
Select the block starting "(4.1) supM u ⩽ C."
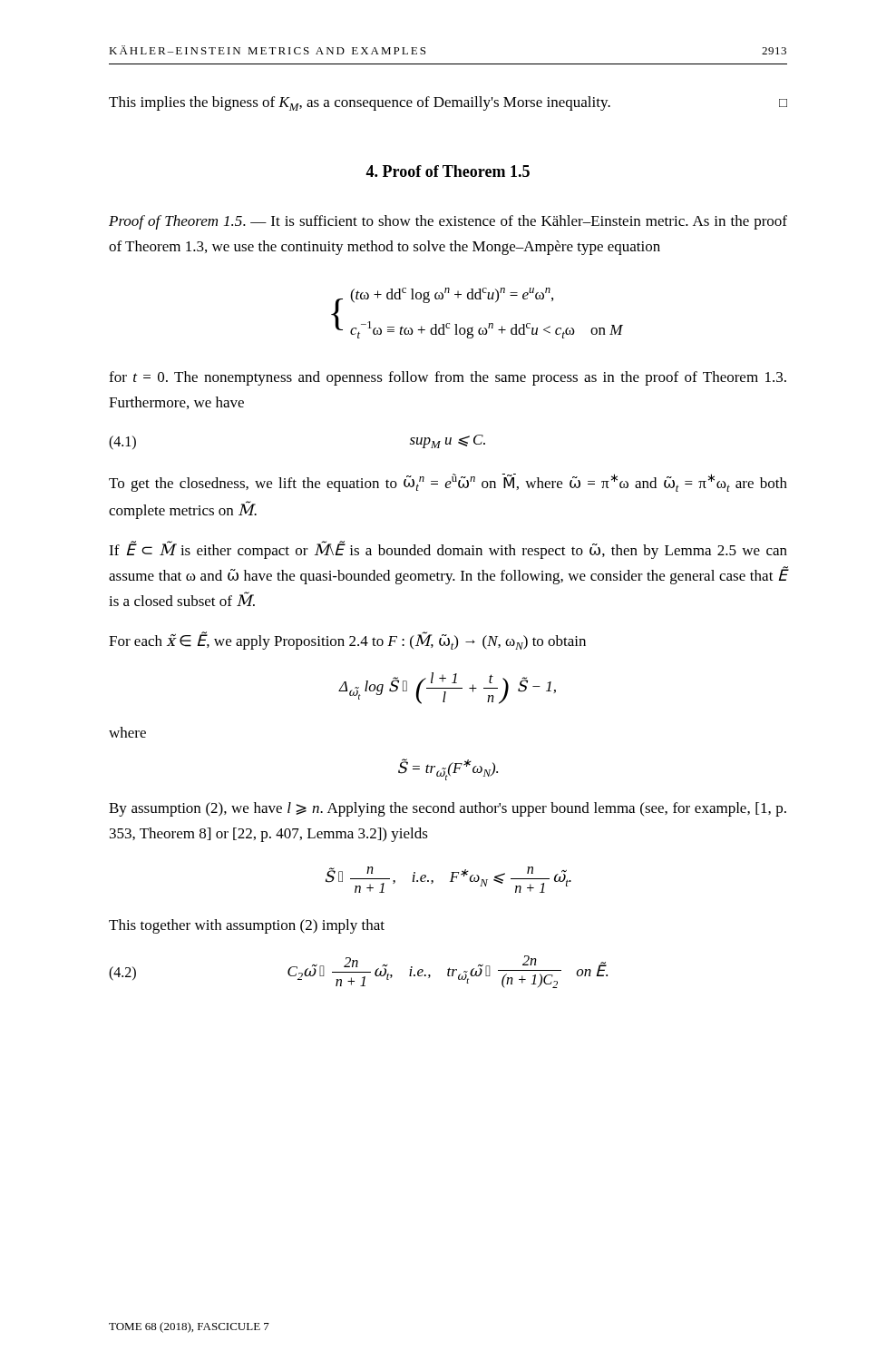[x=423, y=442]
